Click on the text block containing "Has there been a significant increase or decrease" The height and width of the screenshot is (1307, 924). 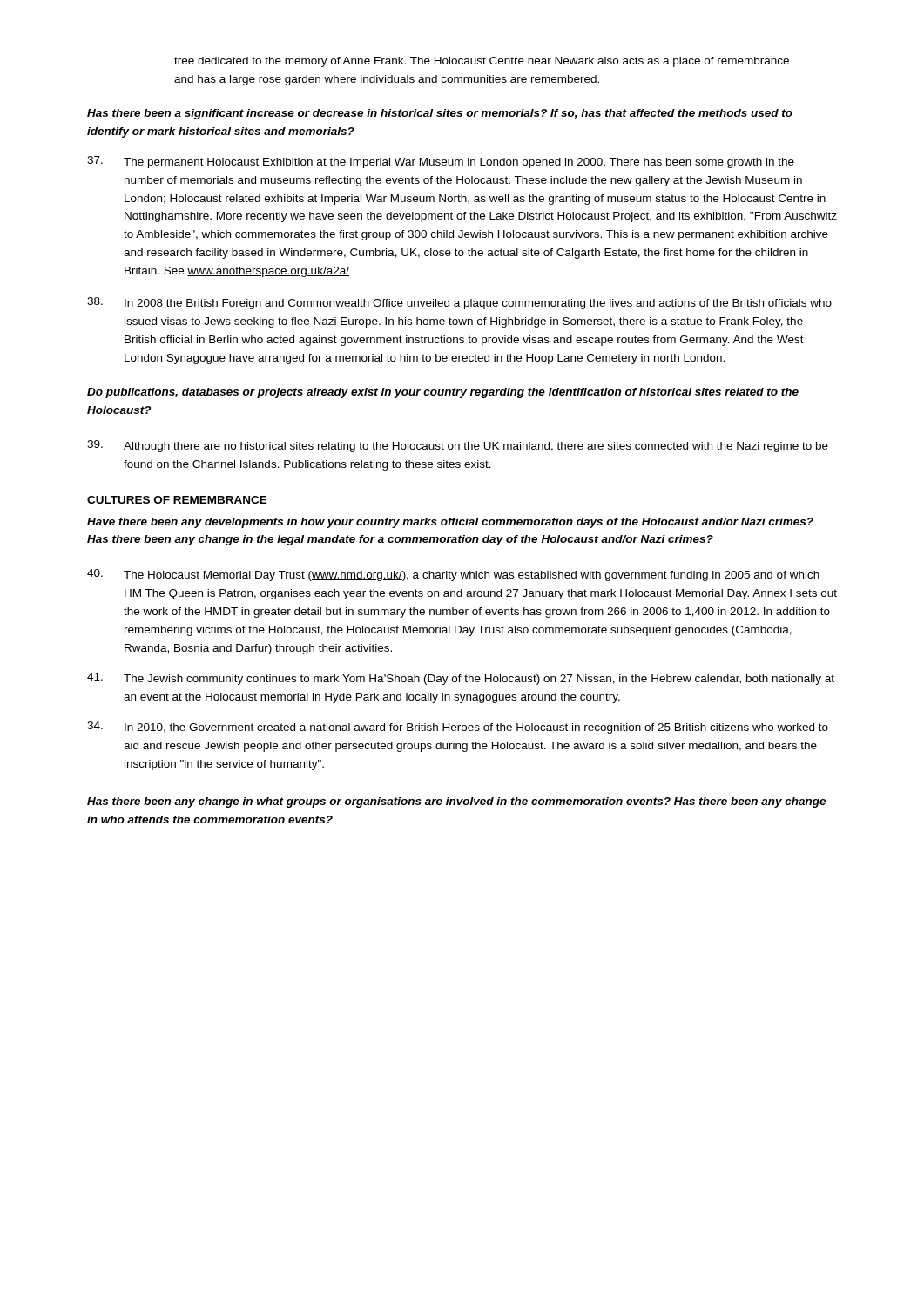pyautogui.click(x=462, y=123)
